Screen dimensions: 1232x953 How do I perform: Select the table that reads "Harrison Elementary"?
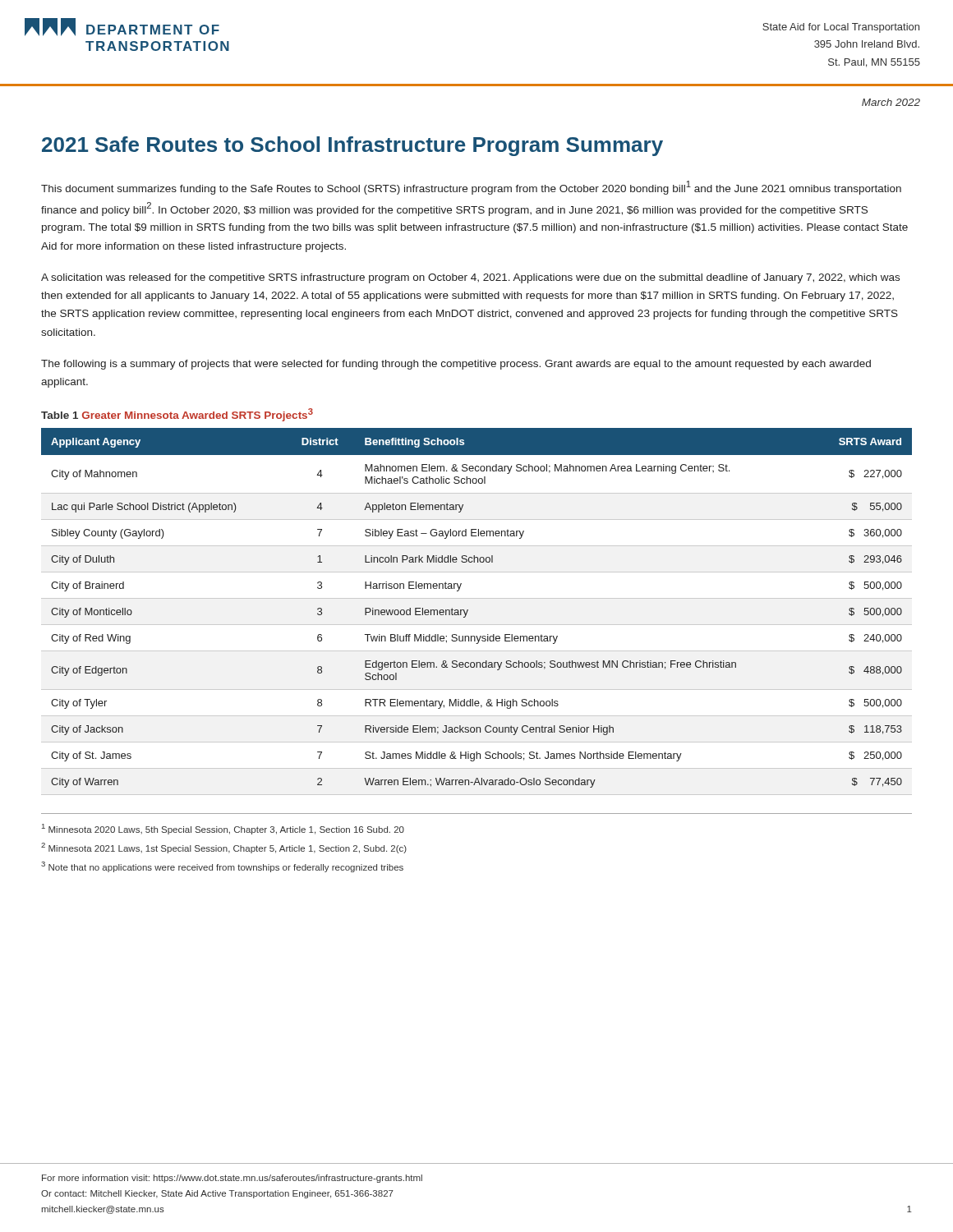tap(476, 611)
